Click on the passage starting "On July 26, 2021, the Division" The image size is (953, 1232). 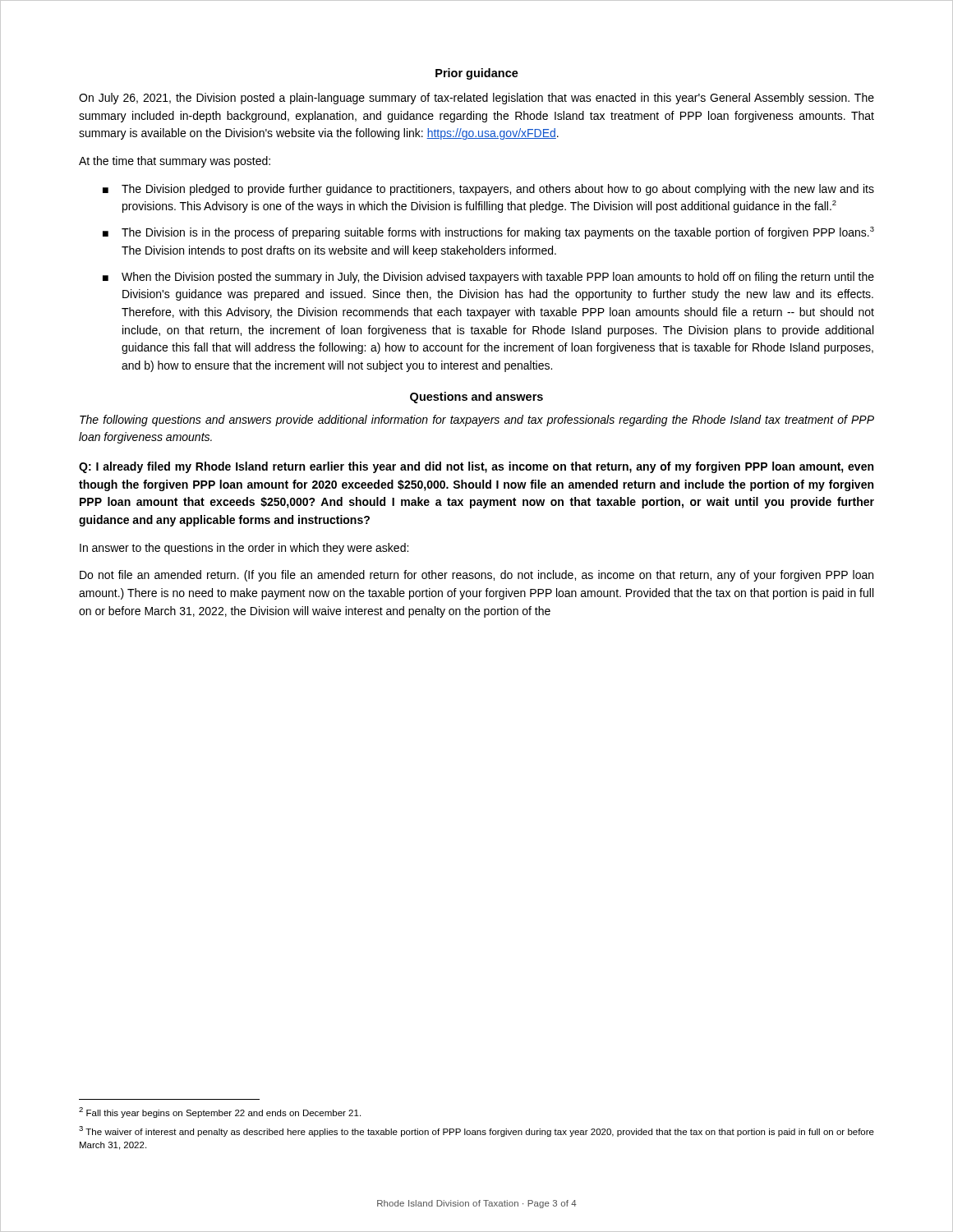click(x=476, y=116)
